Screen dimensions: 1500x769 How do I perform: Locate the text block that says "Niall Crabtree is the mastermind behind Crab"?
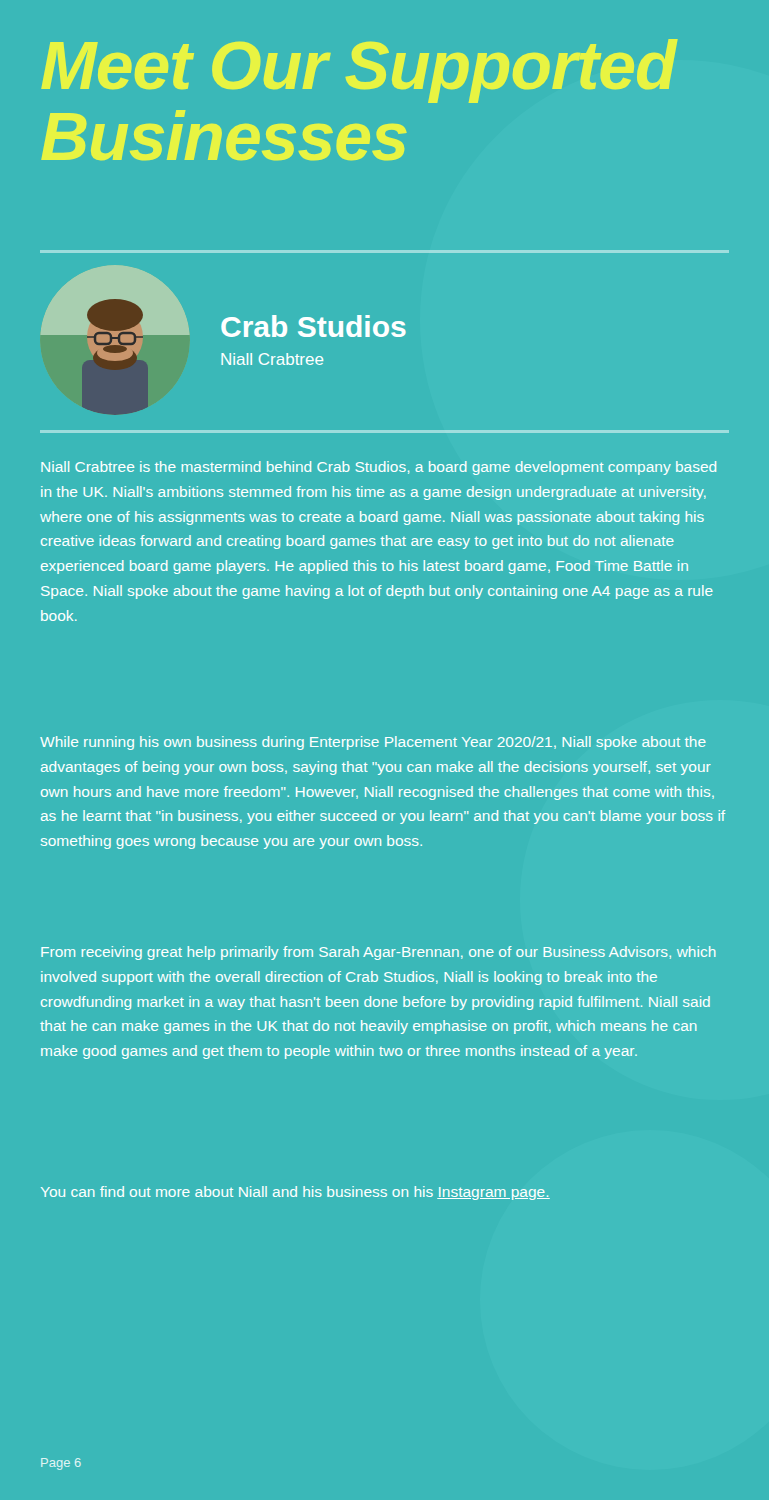[379, 541]
